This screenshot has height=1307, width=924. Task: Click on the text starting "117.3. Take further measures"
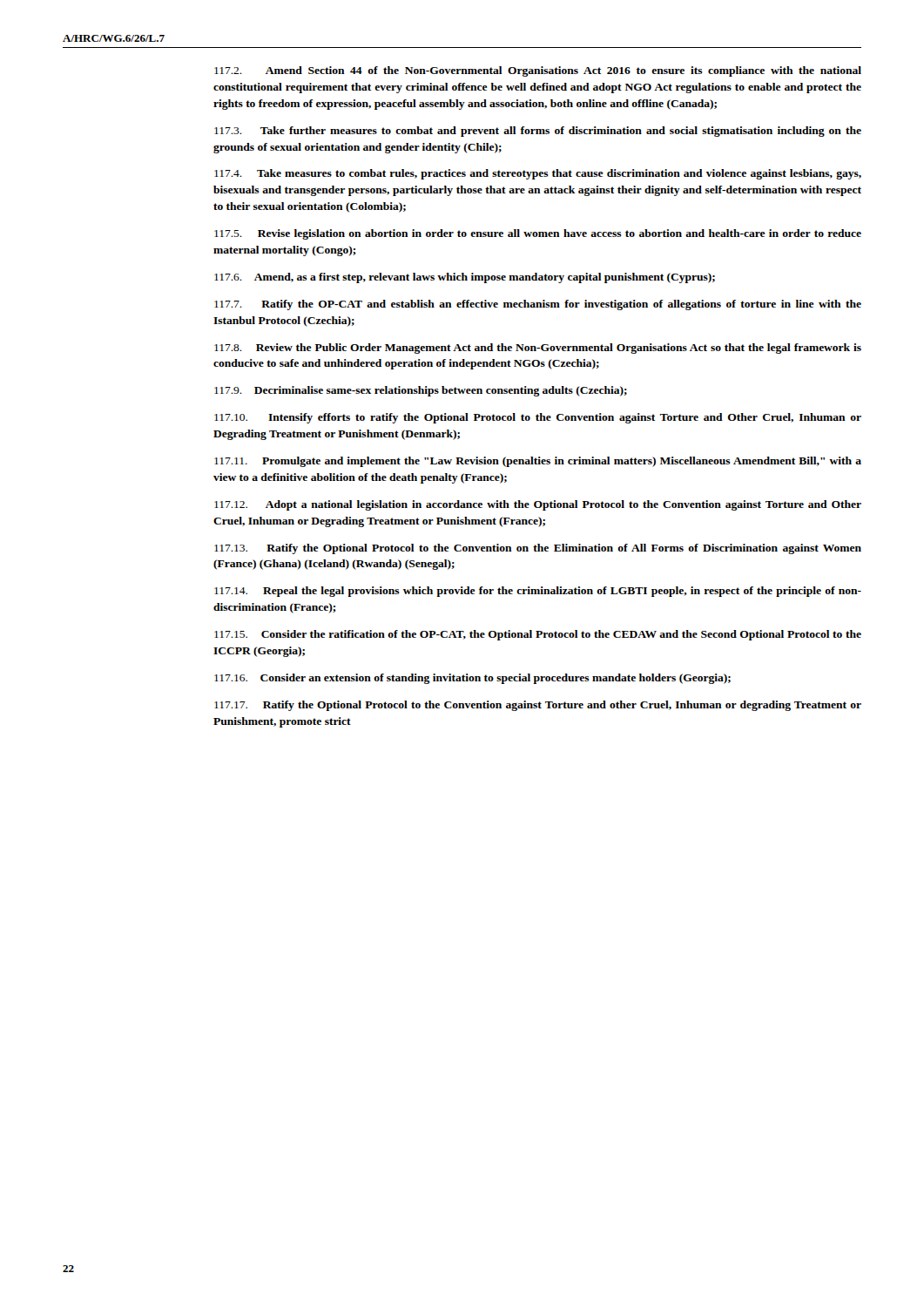[537, 138]
